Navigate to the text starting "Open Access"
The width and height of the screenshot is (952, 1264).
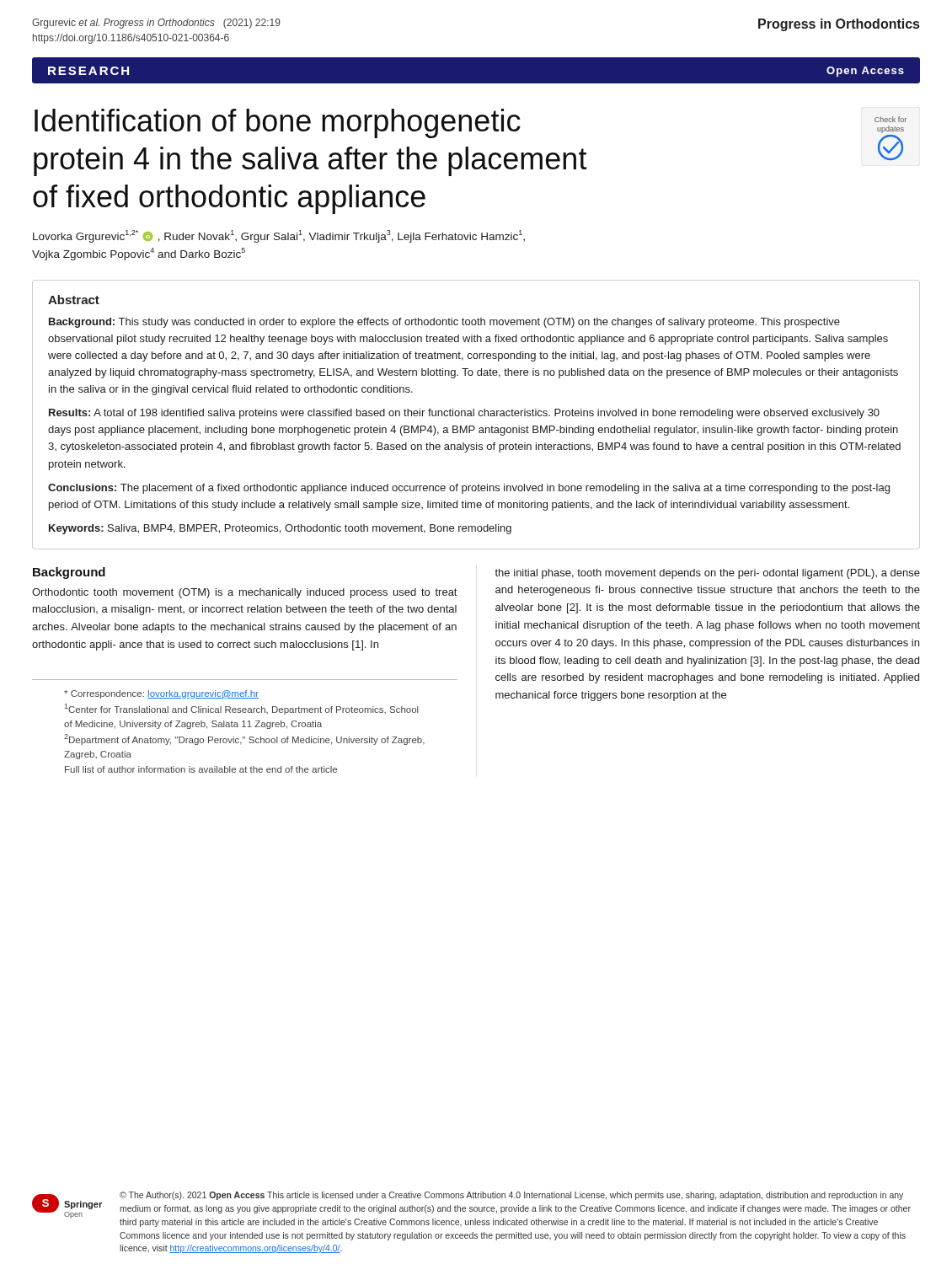click(x=866, y=70)
